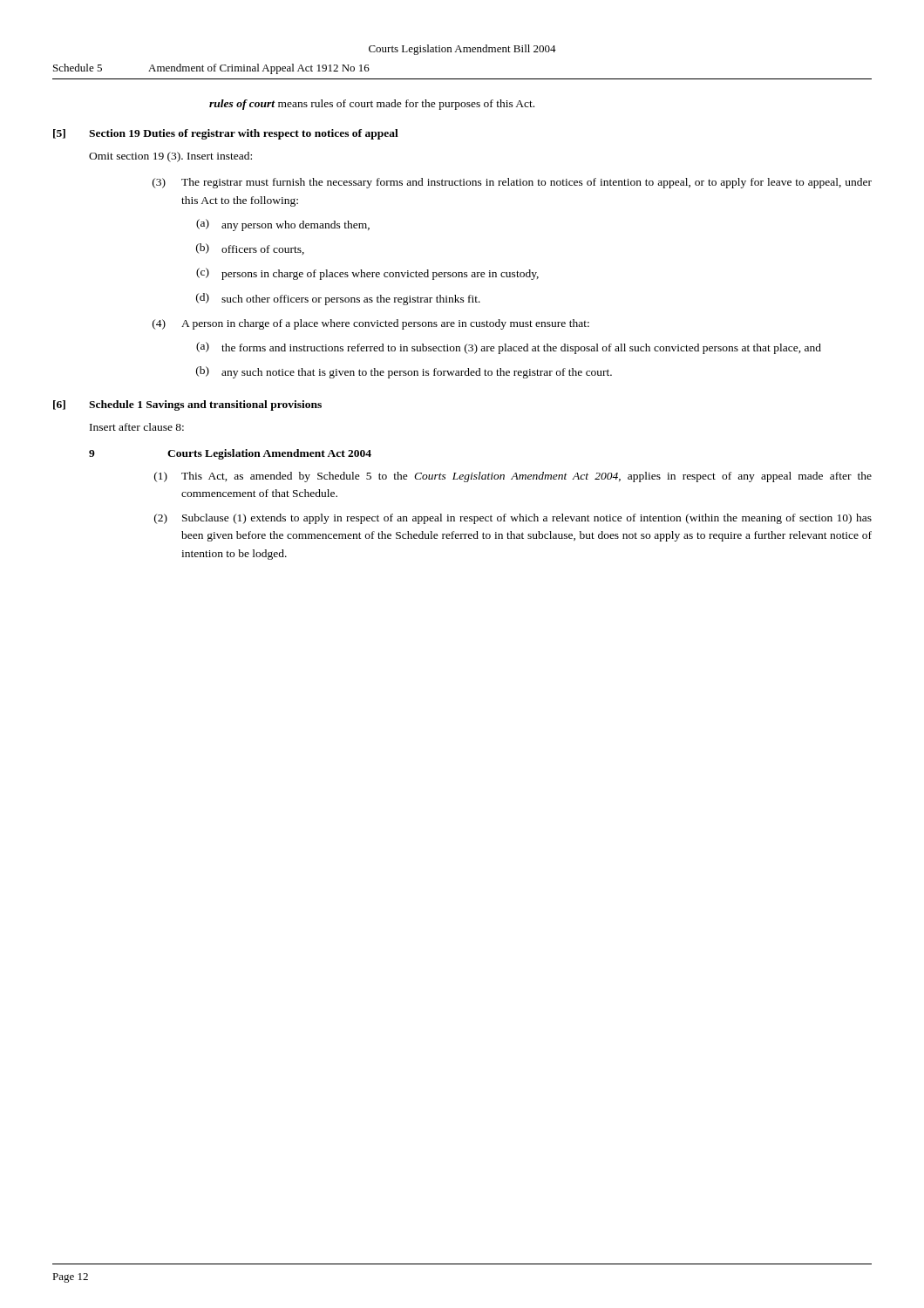Click the passage that begins "(2) Subclause (1) extends"
Viewport: 924px width, 1308px height.
480,536
